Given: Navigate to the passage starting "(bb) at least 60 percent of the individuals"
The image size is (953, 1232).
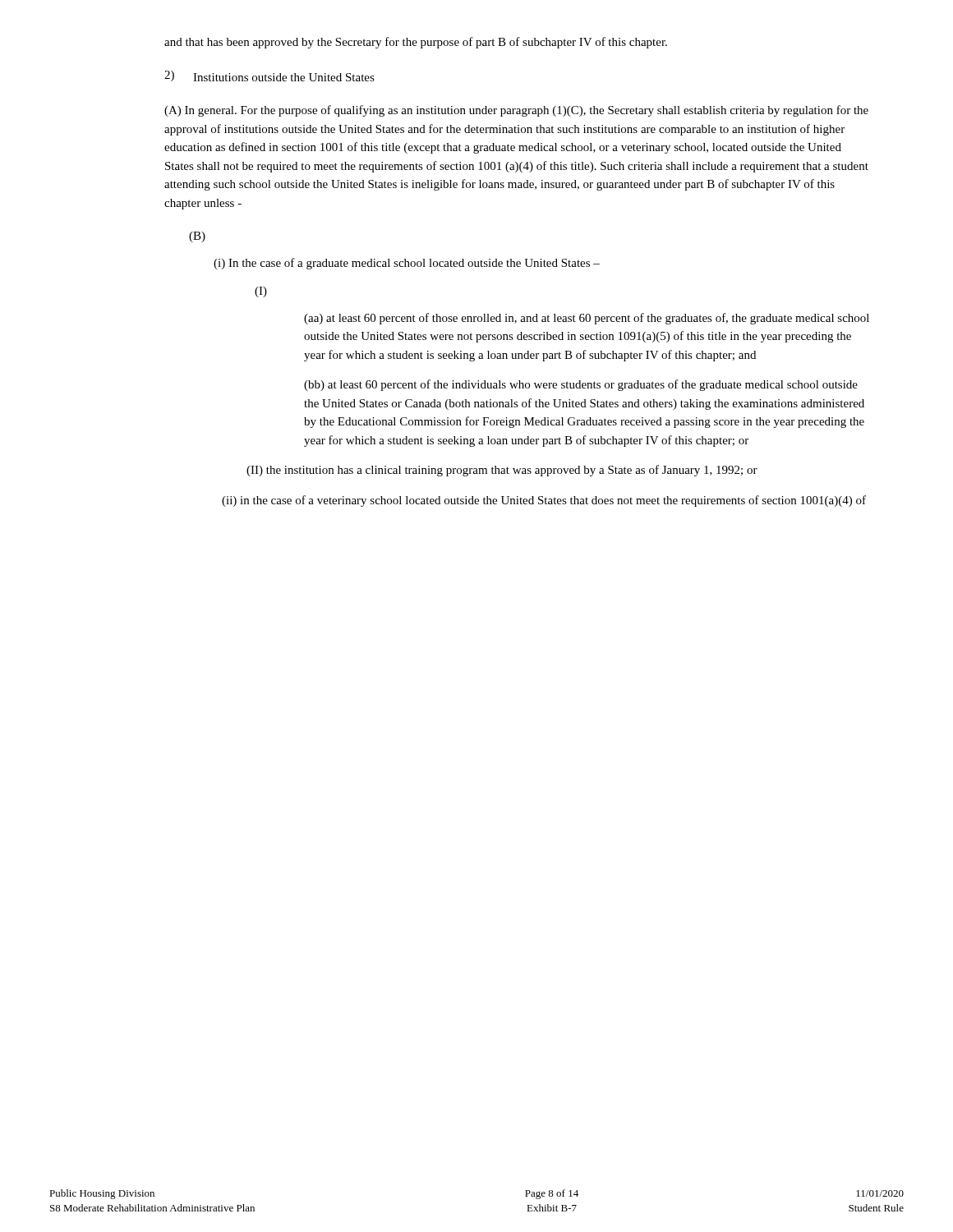Looking at the screenshot, I should (x=584, y=412).
